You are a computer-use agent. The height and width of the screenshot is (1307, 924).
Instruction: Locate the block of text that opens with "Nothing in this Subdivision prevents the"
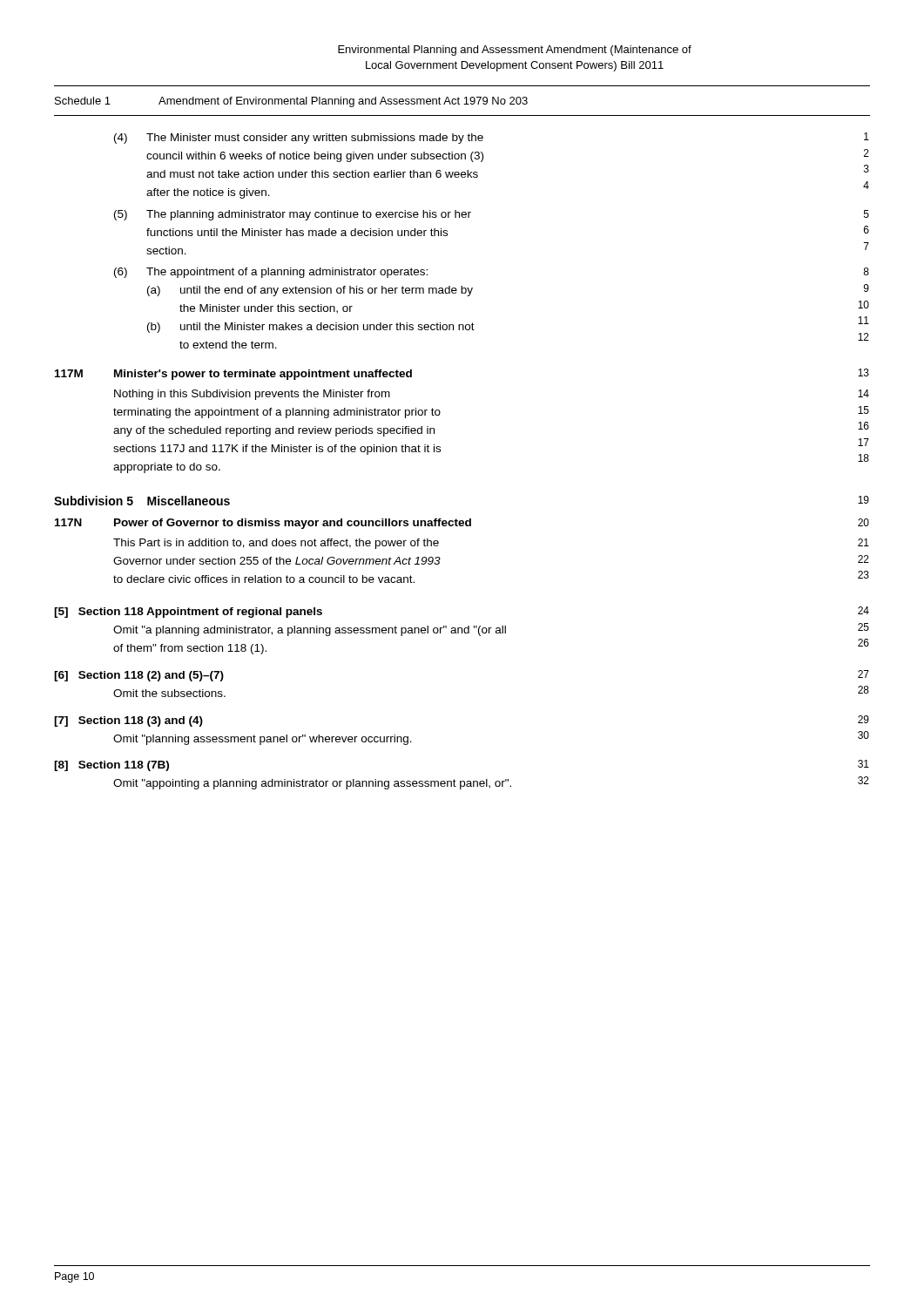[x=277, y=430]
